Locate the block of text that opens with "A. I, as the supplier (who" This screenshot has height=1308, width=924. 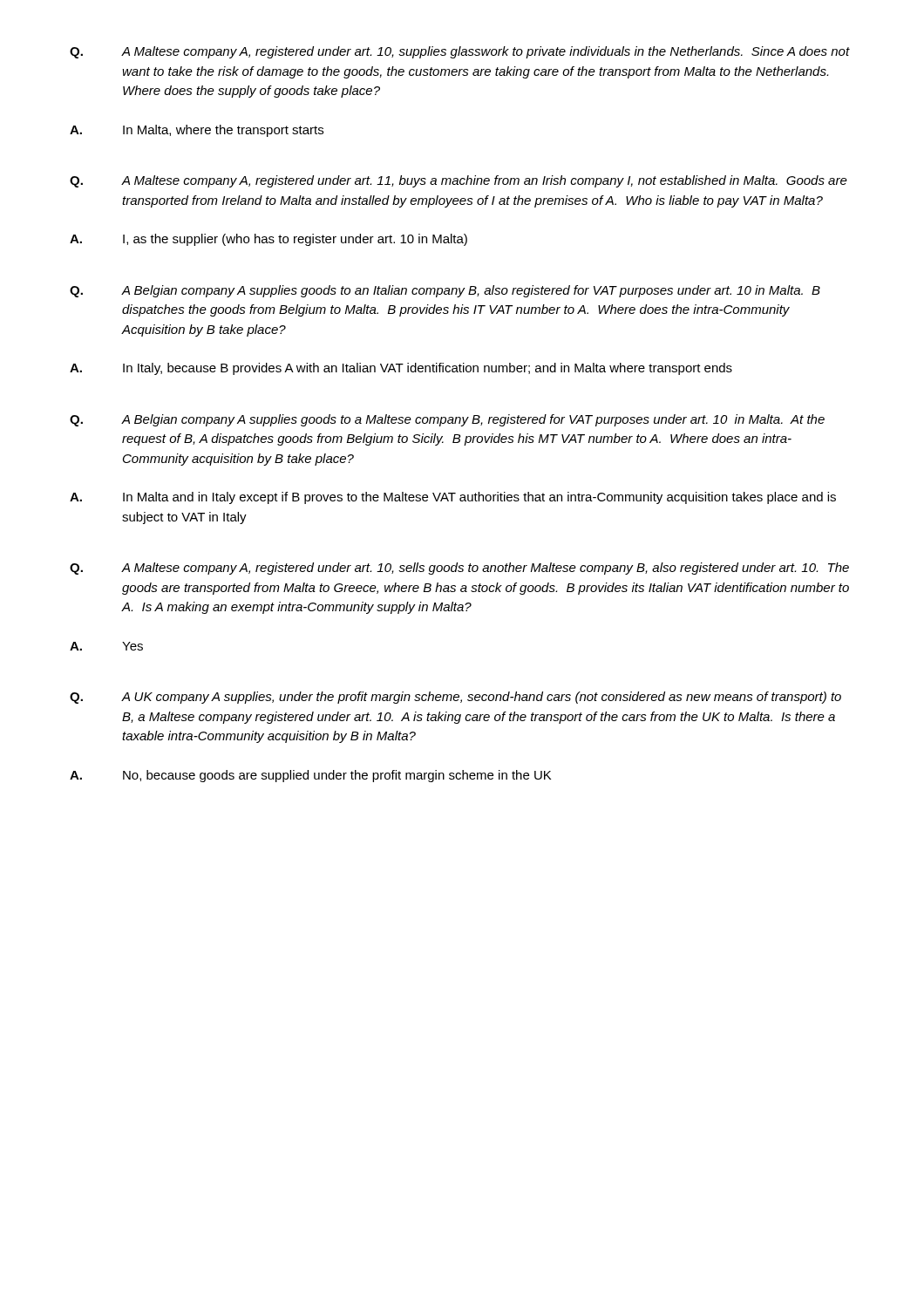(462, 239)
